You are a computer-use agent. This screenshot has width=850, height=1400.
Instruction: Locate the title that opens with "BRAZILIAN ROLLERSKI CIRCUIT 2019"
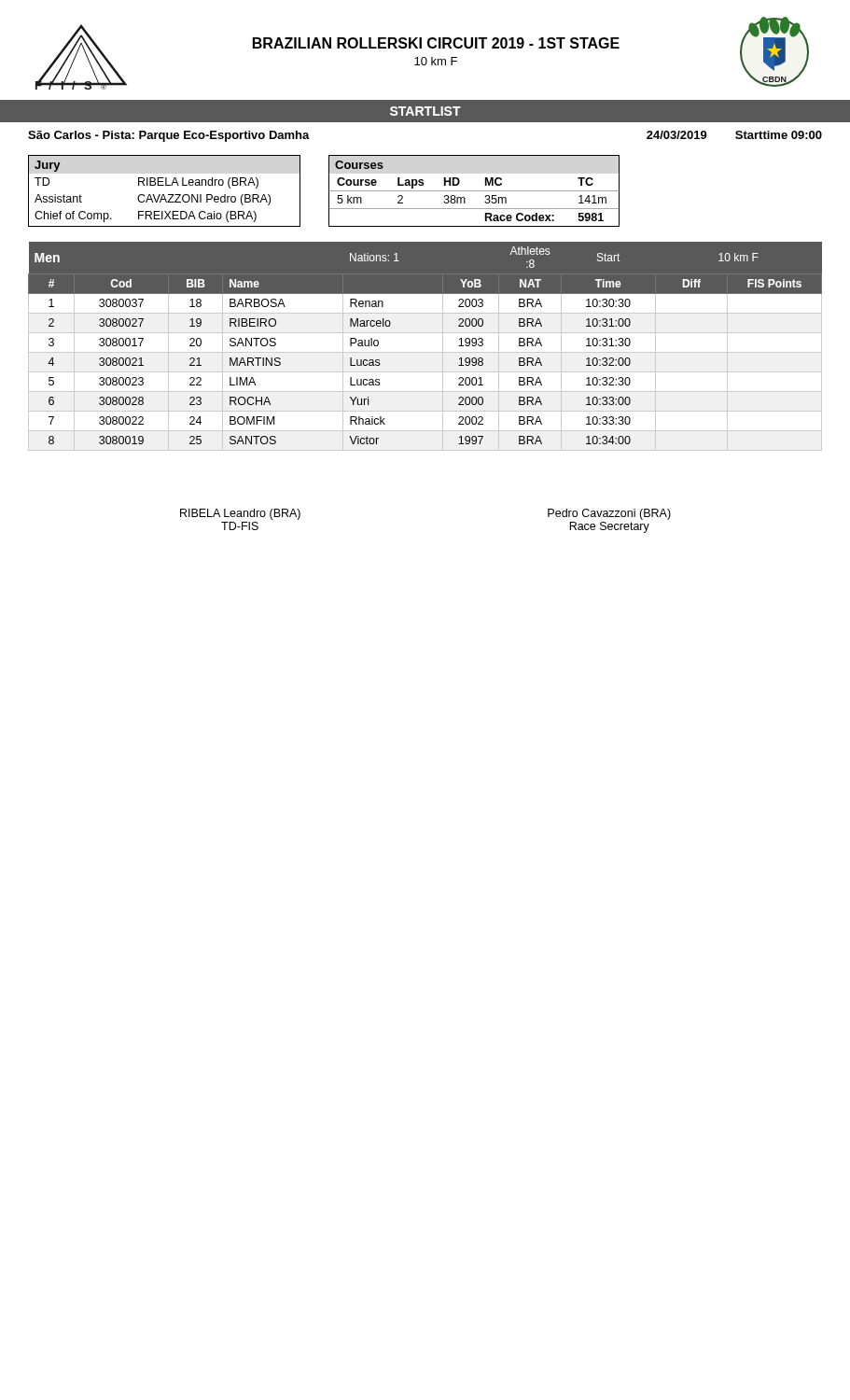tap(436, 43)
